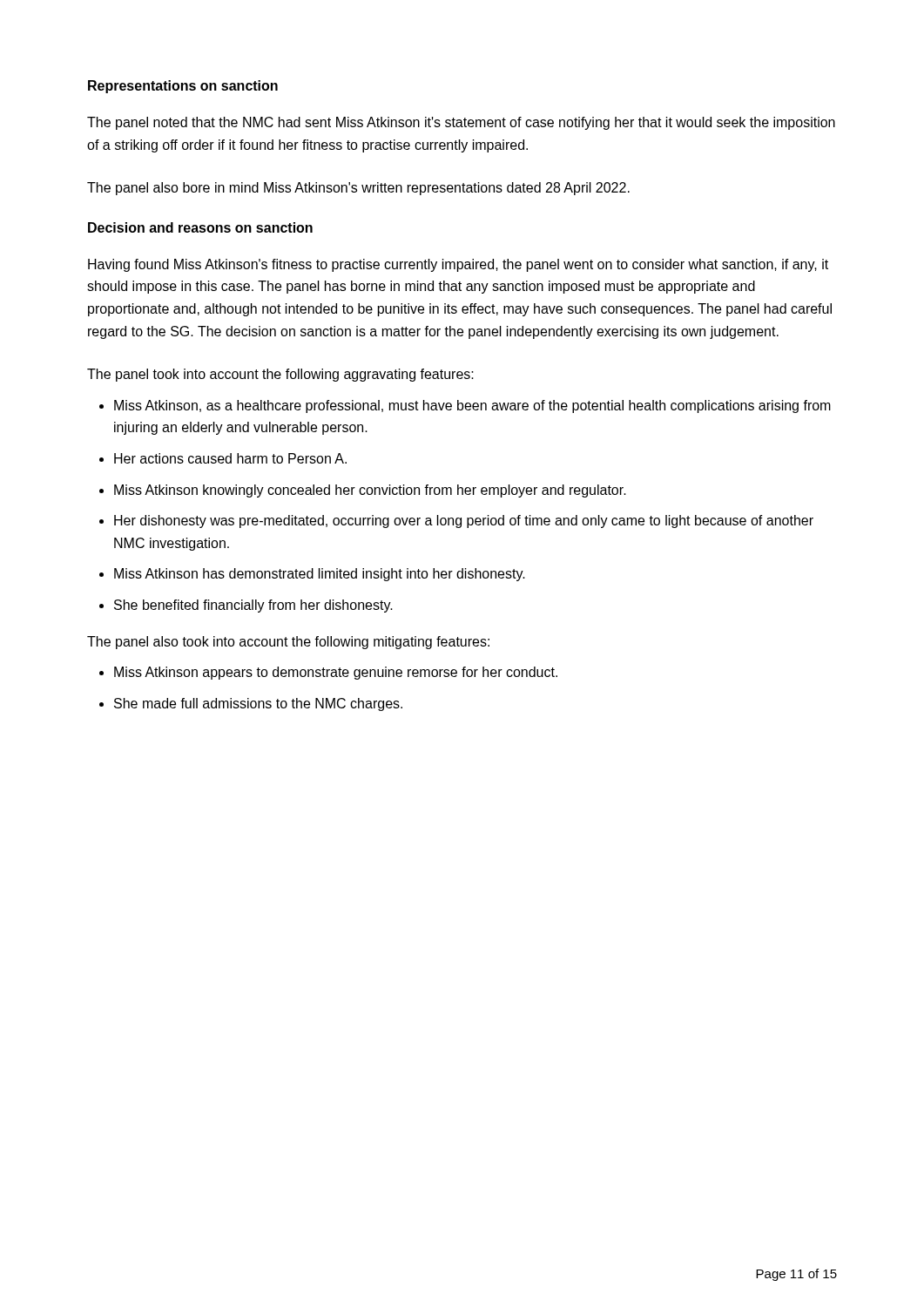
Task: Point to the block beginning "Miss Atkinson has demonstrated limited insight"
Action: coord(319,574)
